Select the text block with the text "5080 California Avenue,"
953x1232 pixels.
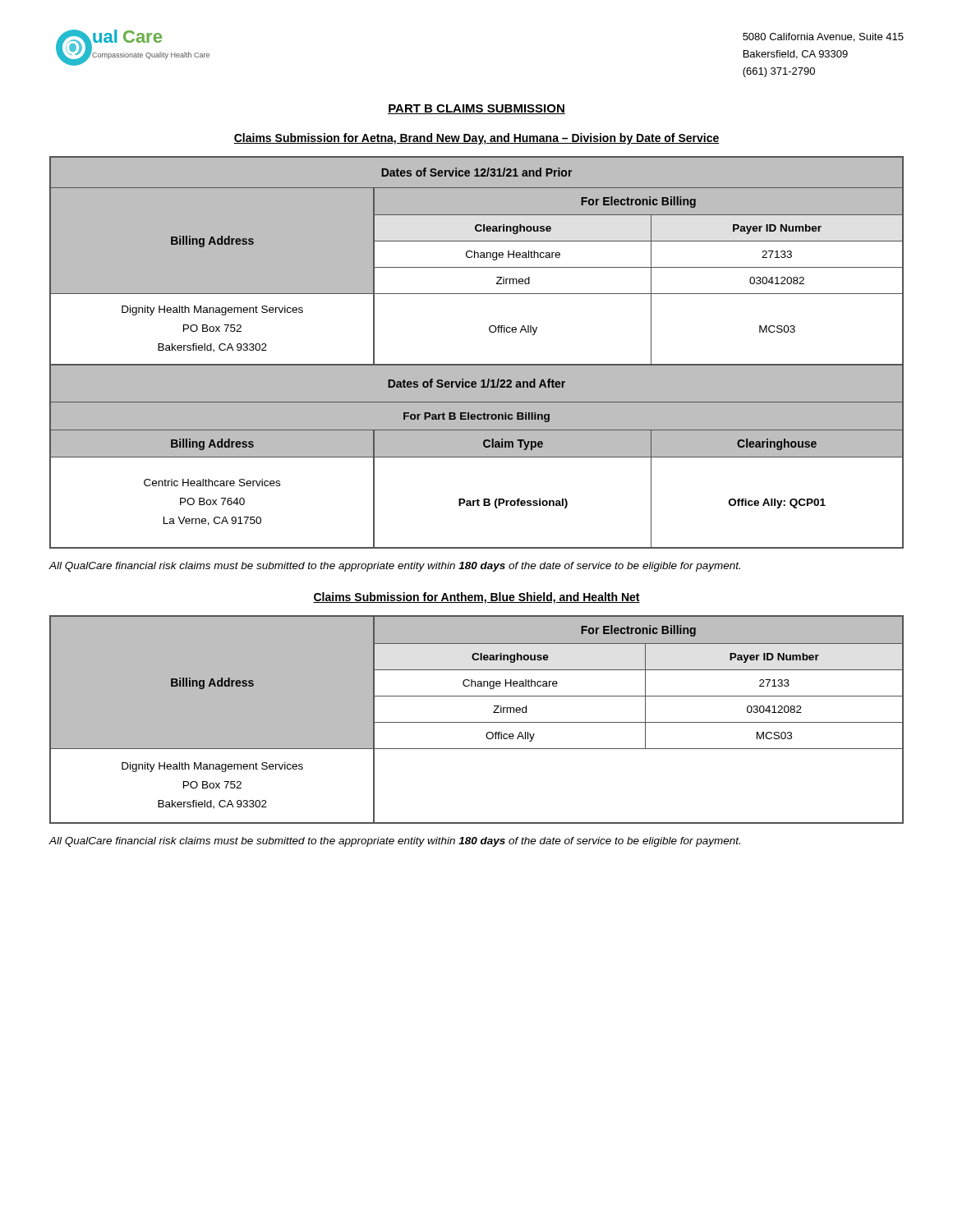(823, 54)
